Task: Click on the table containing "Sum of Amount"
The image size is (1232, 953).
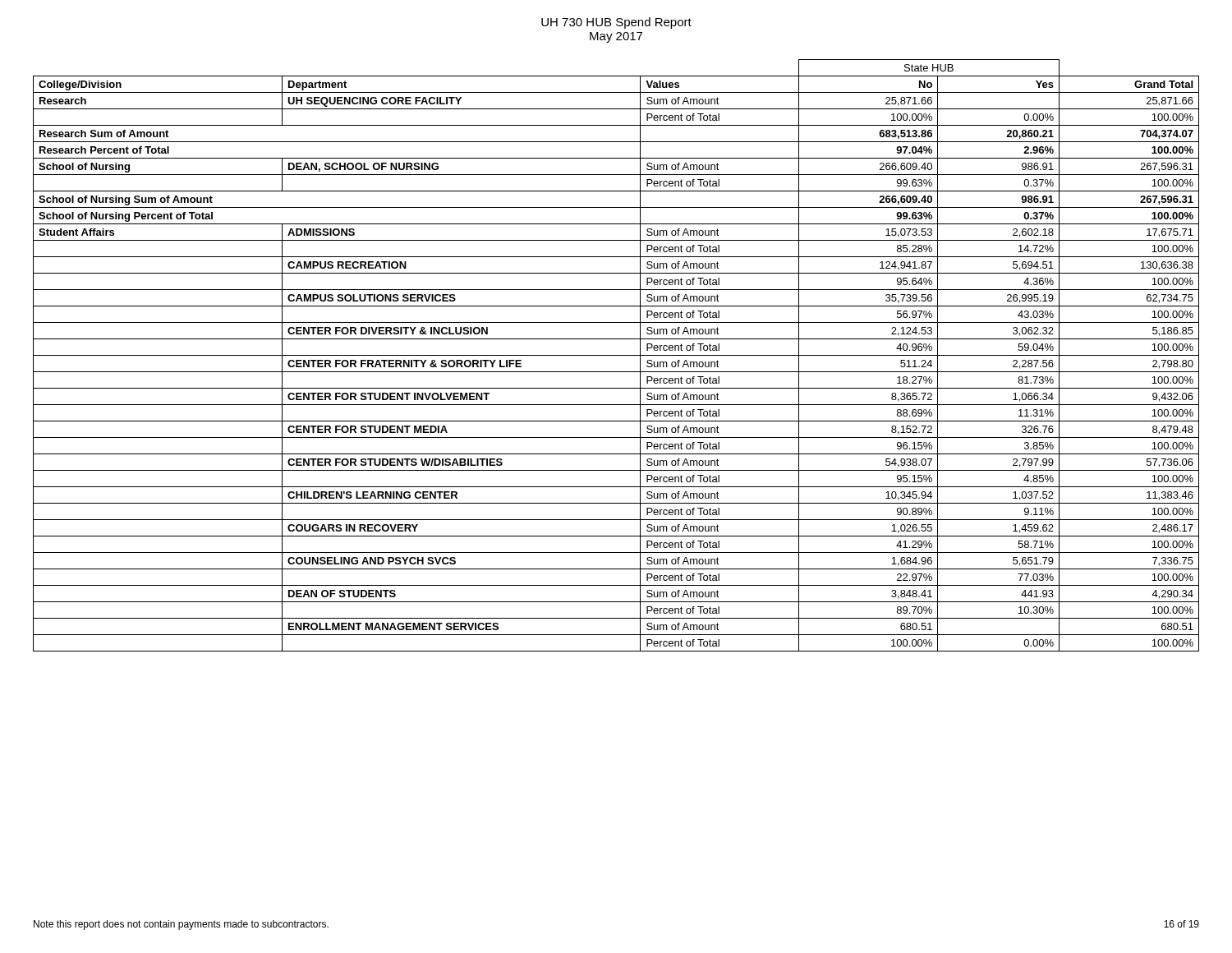Action: (616, 355)
